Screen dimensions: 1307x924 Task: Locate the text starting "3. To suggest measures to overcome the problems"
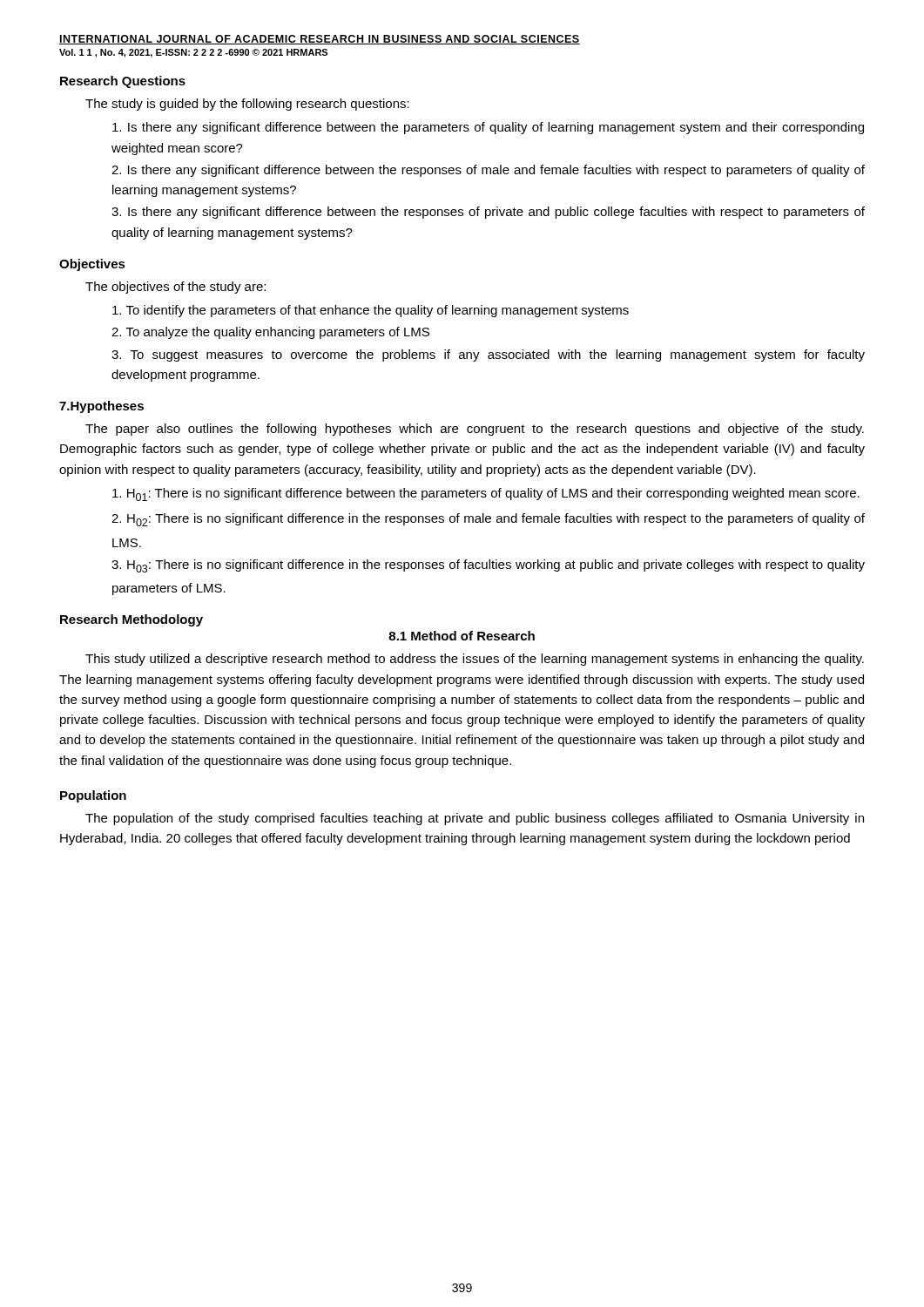(x=488, y=364)
